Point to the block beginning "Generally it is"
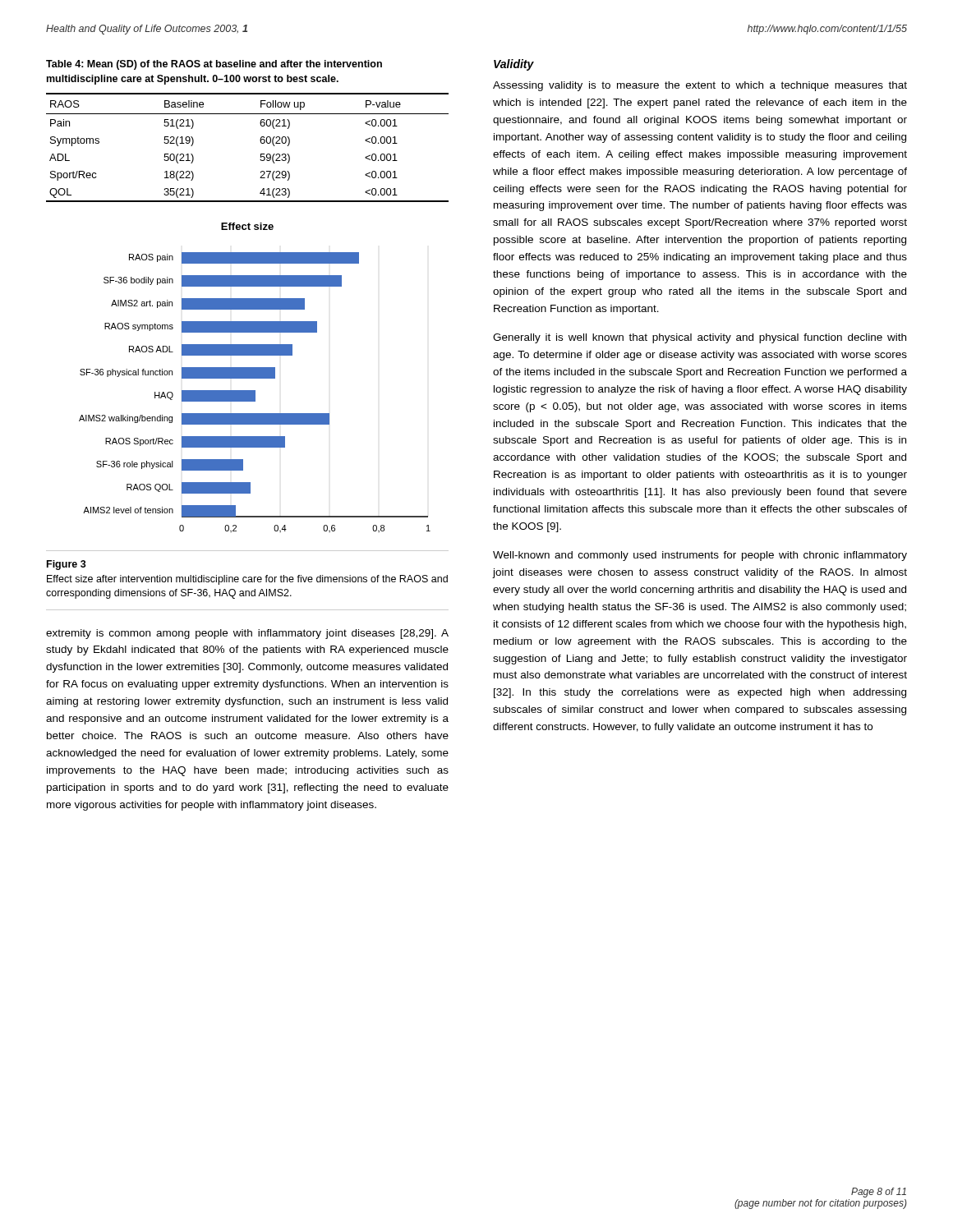The image size is (953, 1232). click(x=700, y=432)
